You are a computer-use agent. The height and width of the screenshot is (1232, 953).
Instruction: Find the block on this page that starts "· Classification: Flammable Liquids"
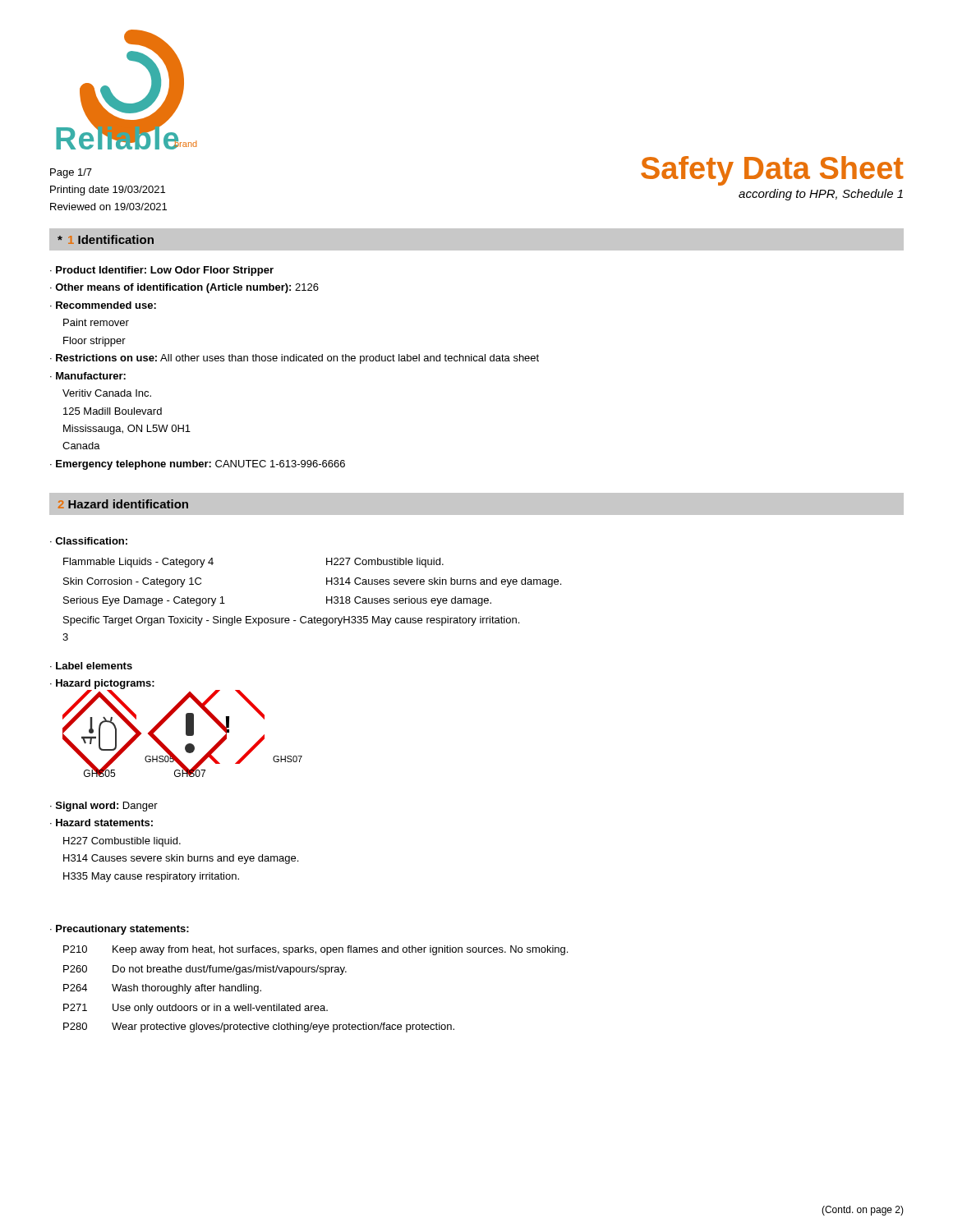(476, 589)
